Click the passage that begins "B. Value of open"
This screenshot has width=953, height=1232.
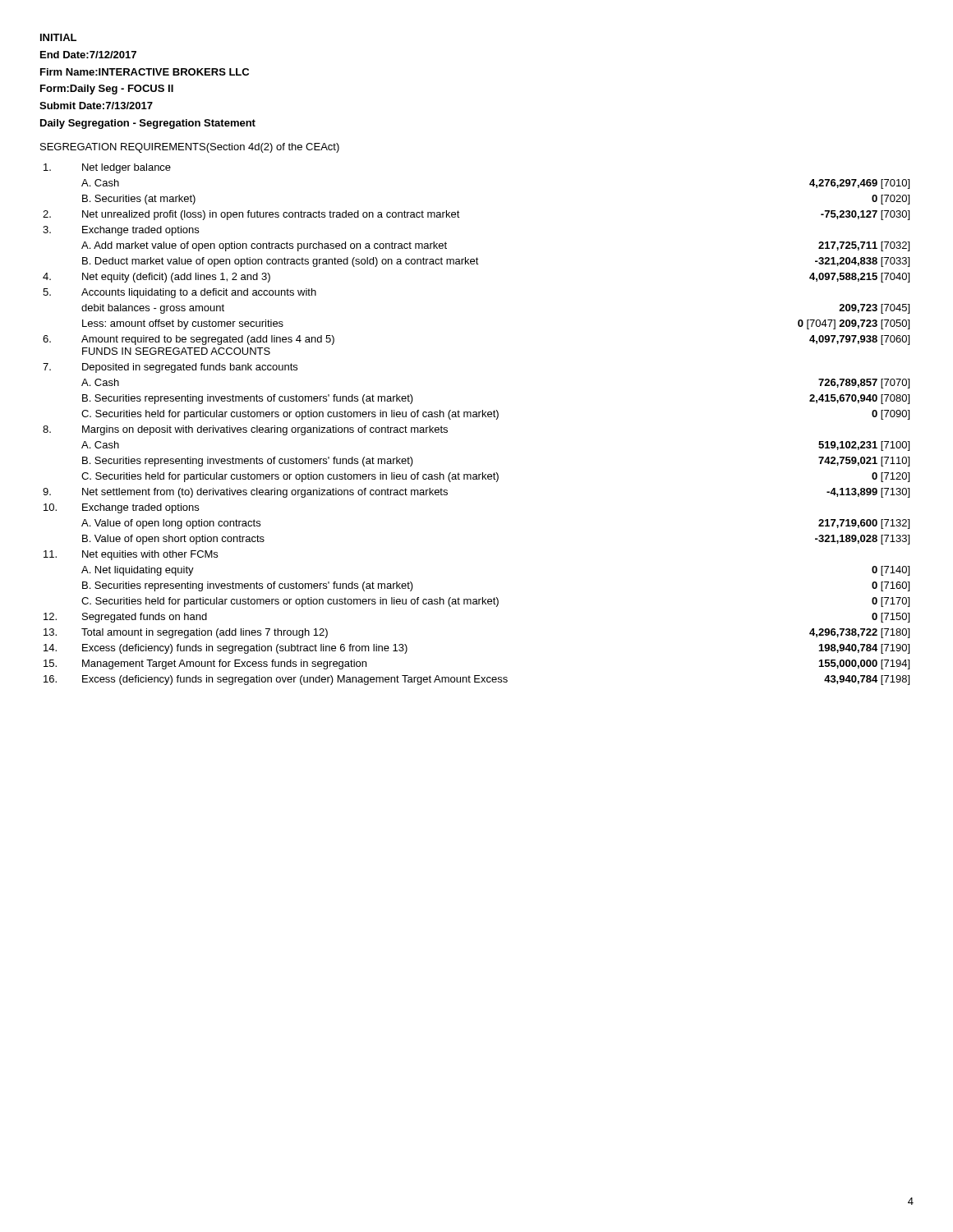pos(170,539)
